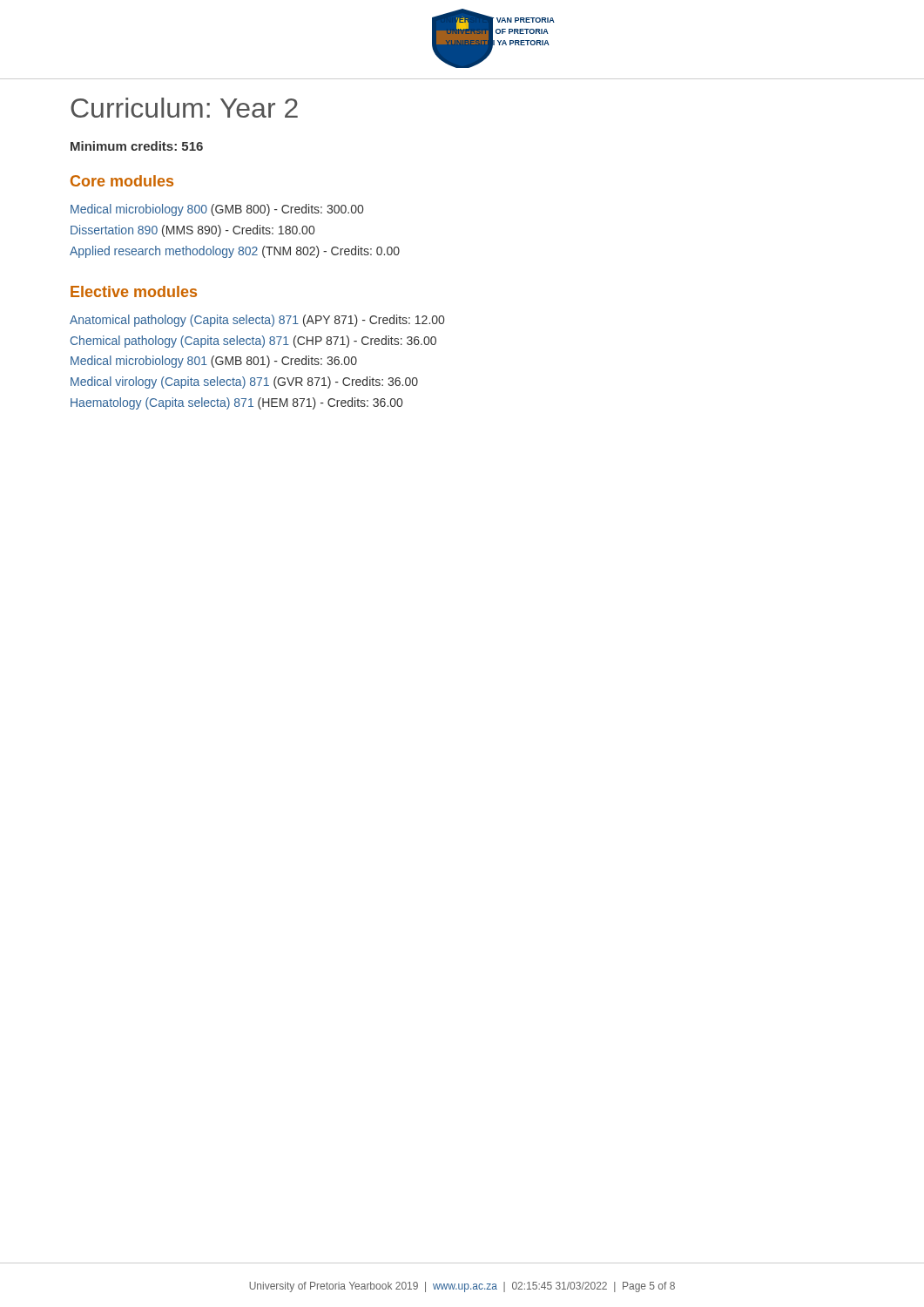The height and width of the screenshot is (1307, 924).
Task: Click on the list item with the text "Applied research methodology 802 (TNM 802)"
Action: 235,251
